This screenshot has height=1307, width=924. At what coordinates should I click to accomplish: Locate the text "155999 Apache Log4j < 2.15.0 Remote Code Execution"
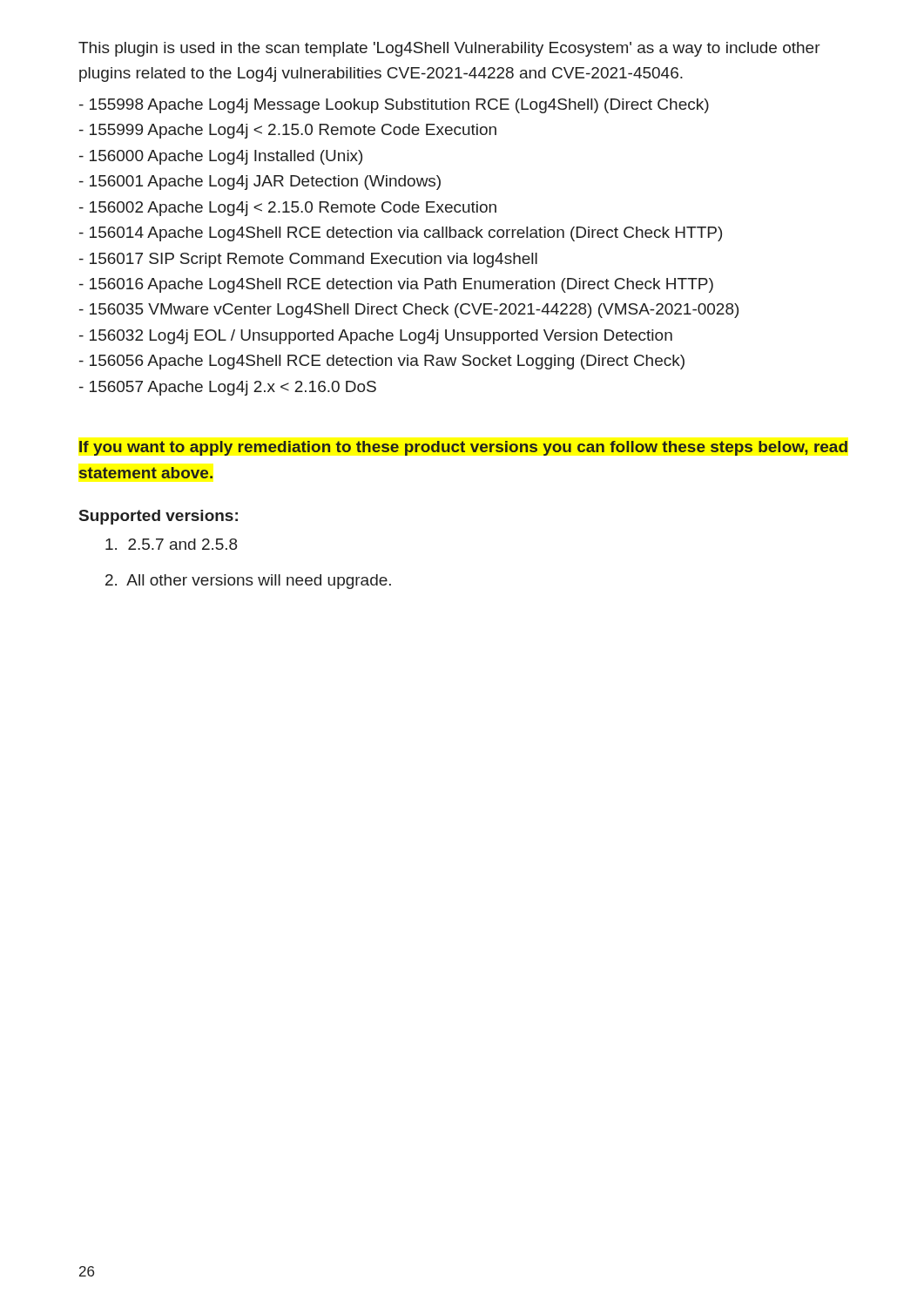[288, 130]
